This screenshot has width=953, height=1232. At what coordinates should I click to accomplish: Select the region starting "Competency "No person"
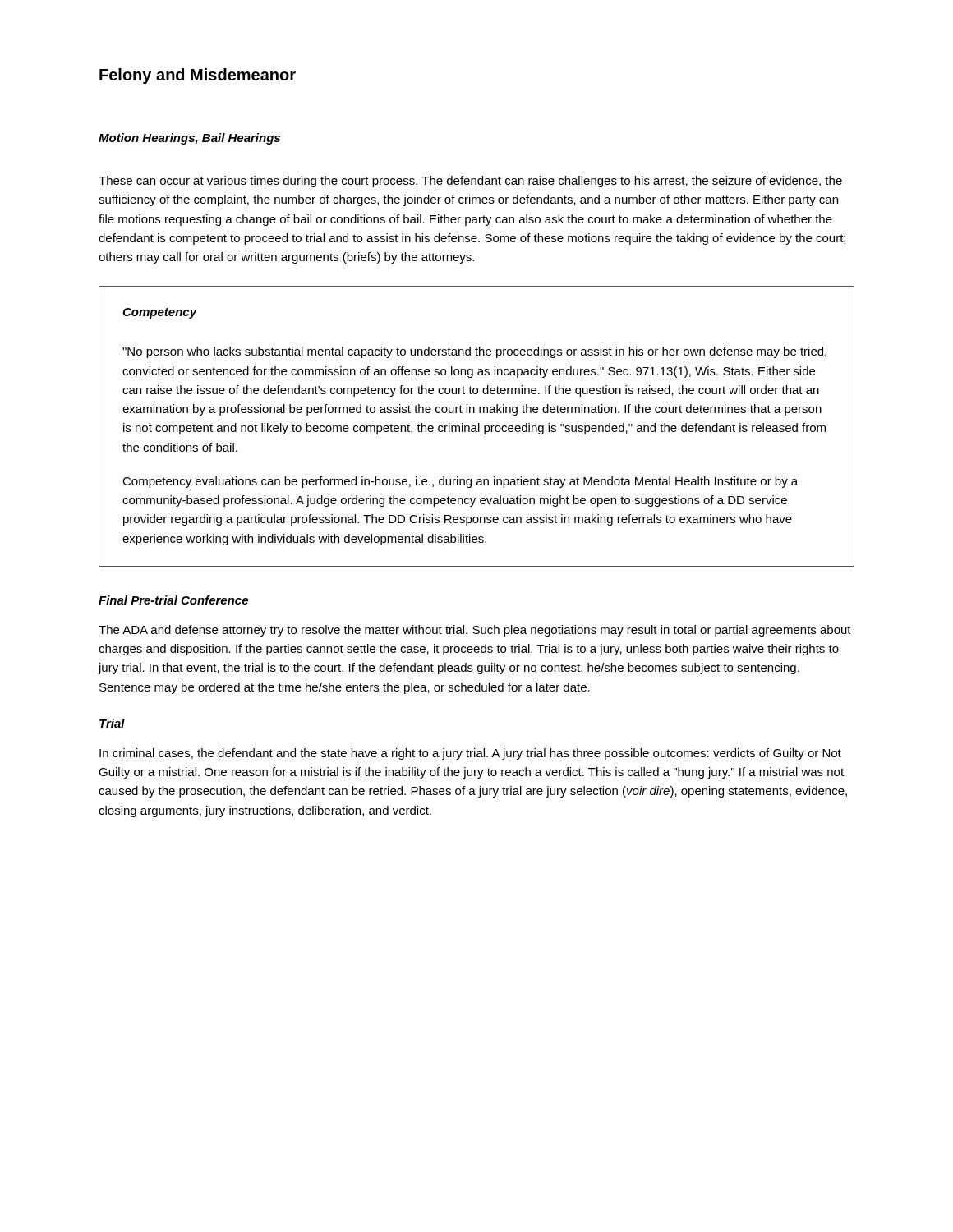tap(476, 426)
